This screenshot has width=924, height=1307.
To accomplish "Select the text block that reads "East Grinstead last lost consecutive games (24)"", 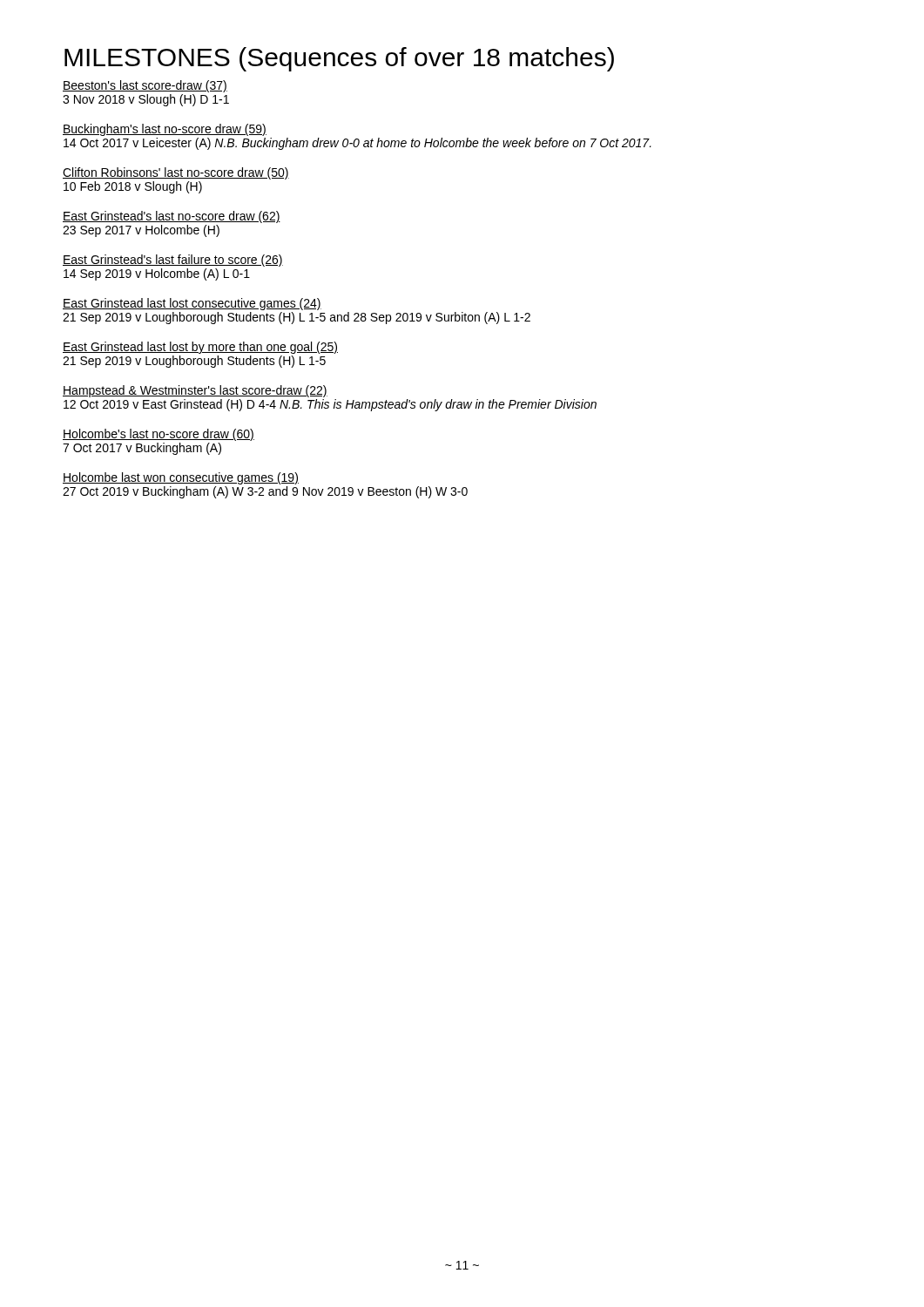I will pyautogui.click(x=297, y=310).
